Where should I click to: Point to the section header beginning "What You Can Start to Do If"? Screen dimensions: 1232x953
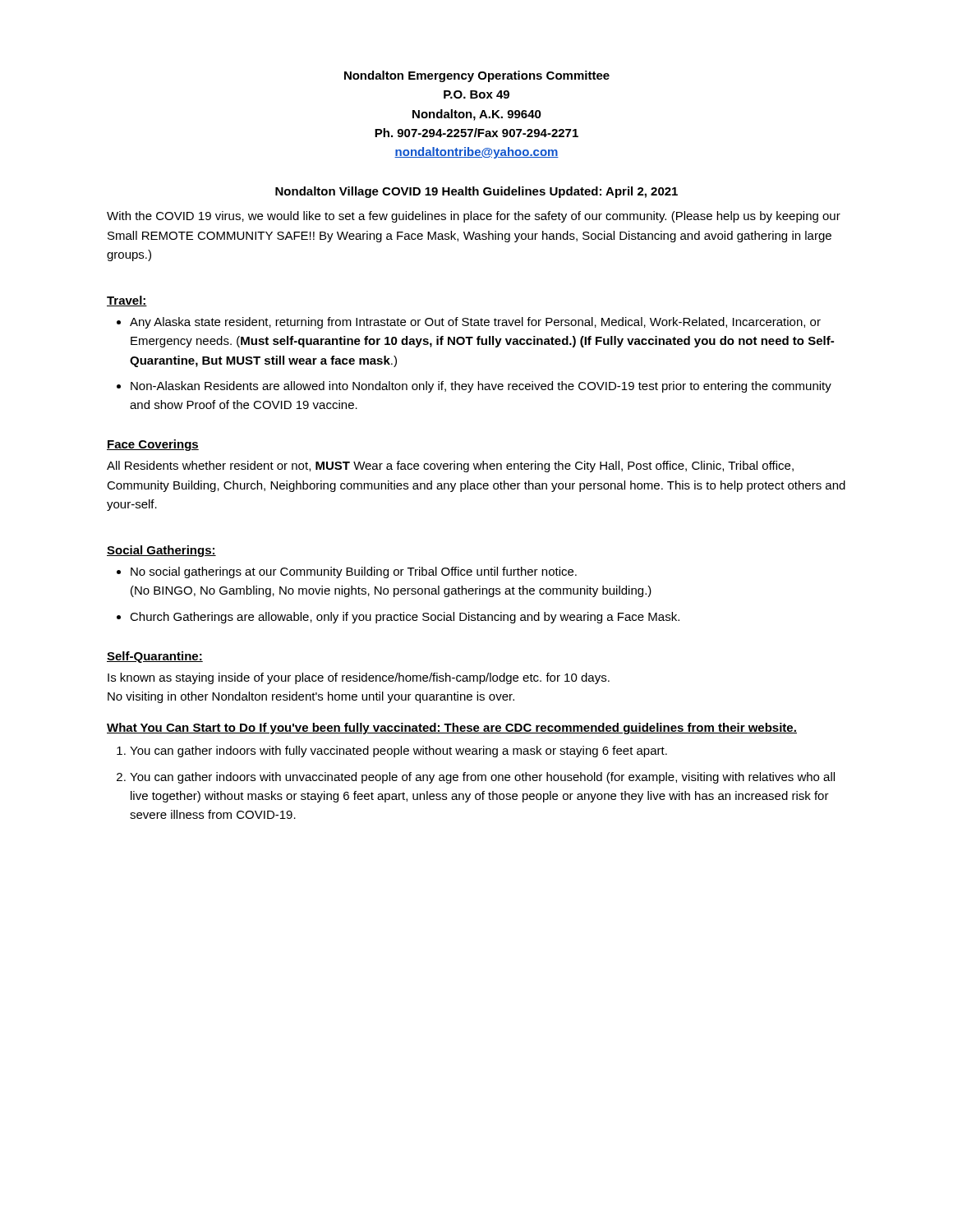pyautogui.click(x=452, y=727)
